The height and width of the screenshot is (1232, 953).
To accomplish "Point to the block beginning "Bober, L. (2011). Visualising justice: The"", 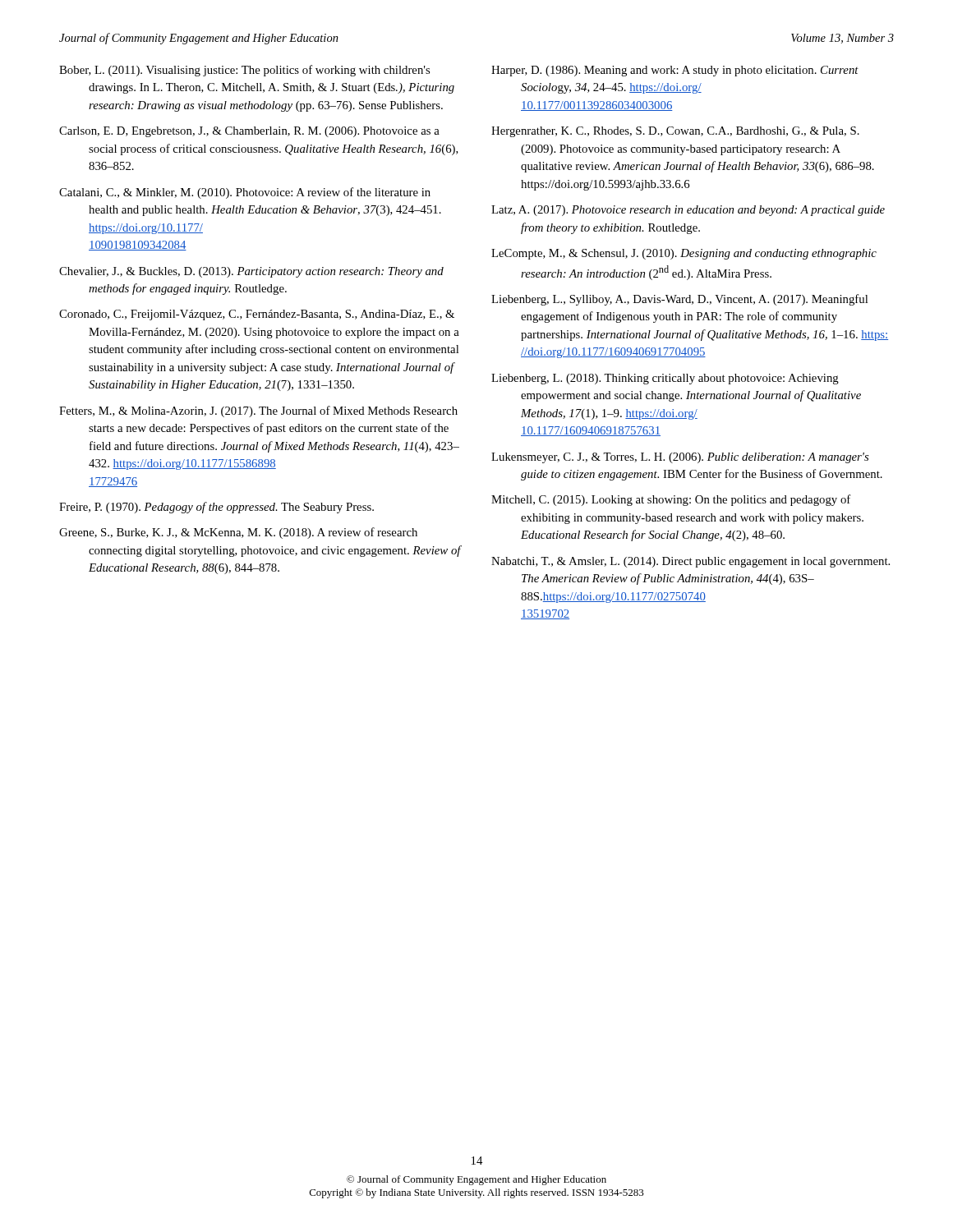I will 257,87.
